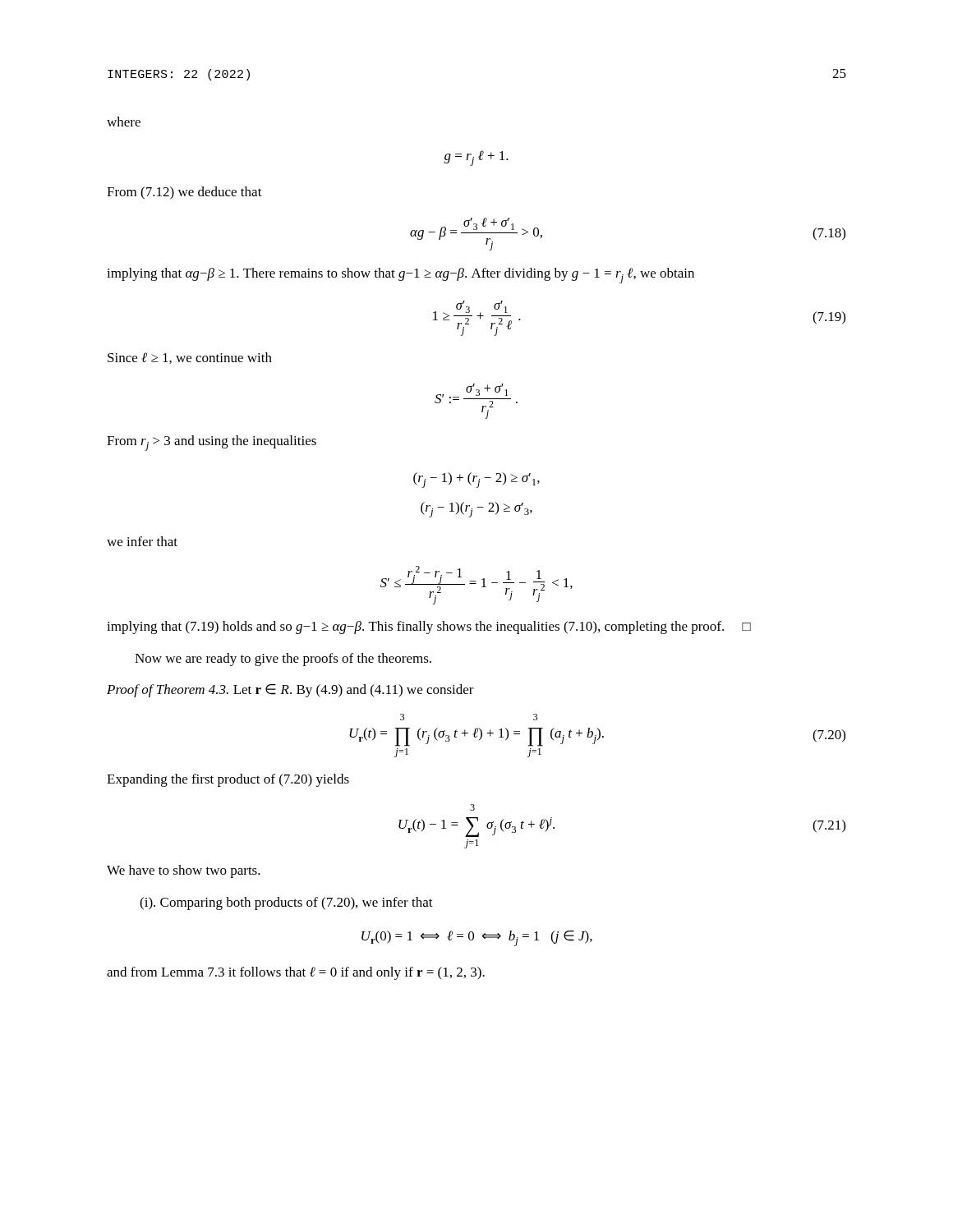Click on the element starting "S′ := σ′3 + σ′1 rj2"
953x1232 pixels.
(476, 400)
